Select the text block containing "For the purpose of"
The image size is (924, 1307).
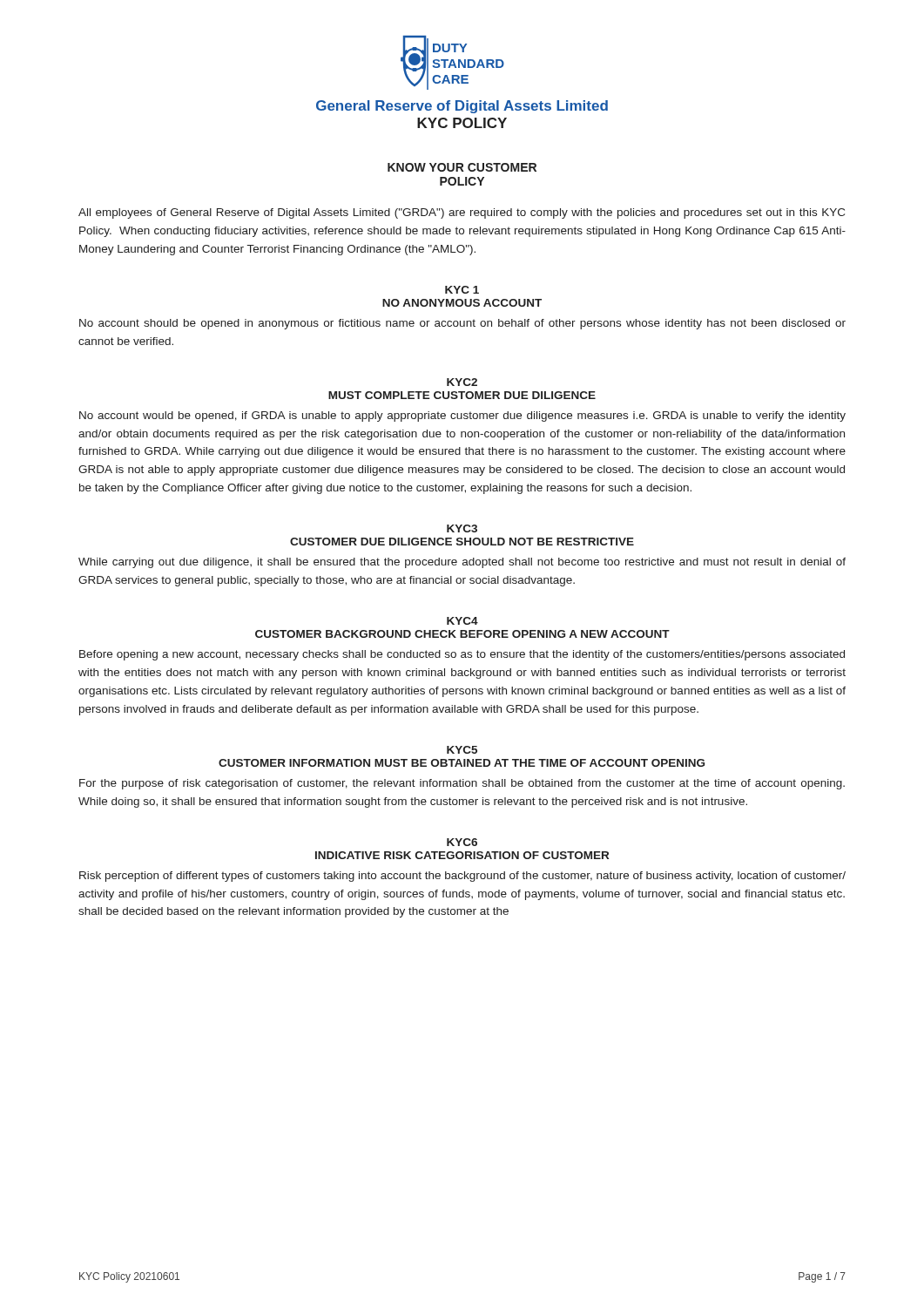point(462,792)
